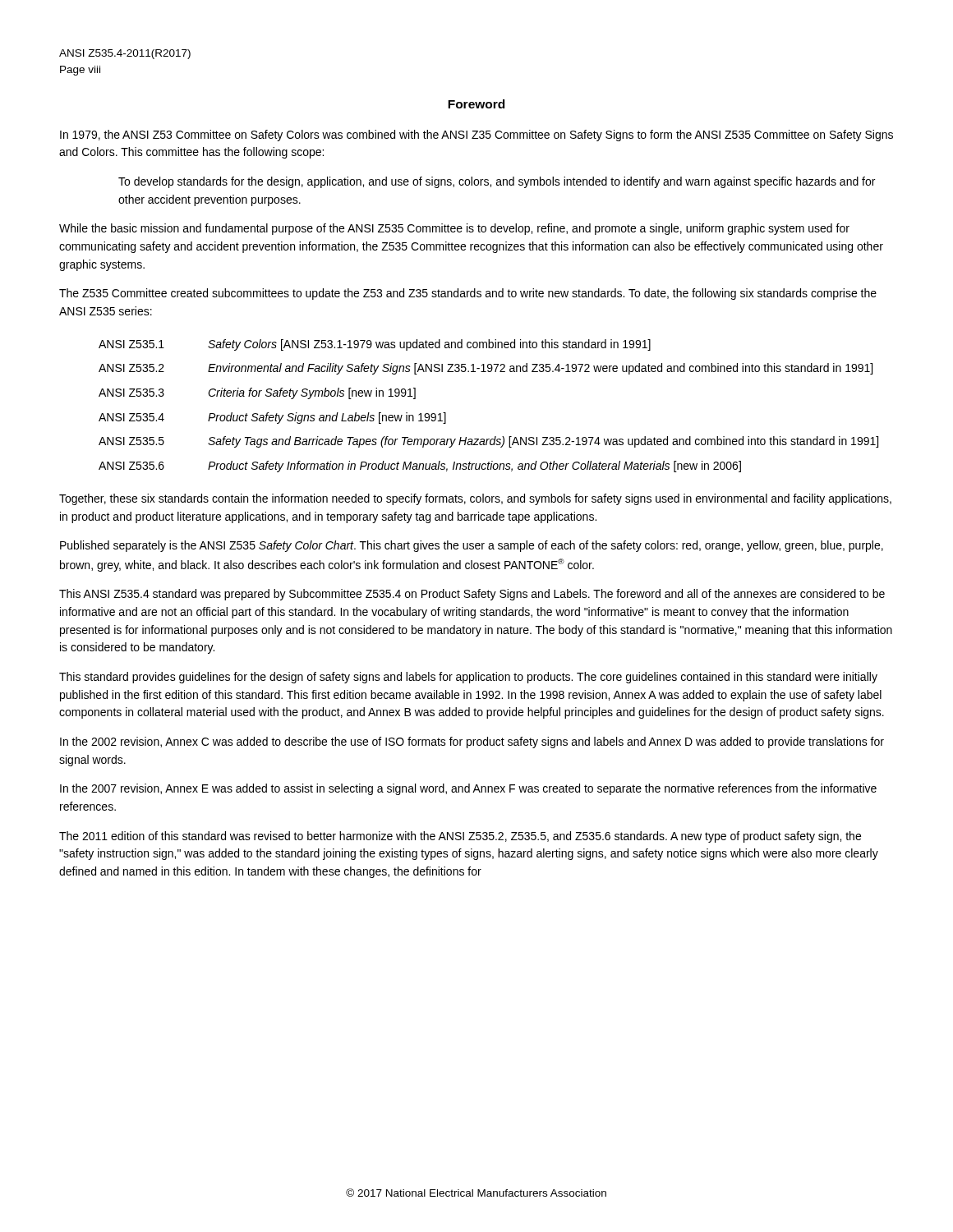The width and height of the screenshot is (953, 1232).
Task: Select the text block with the text "In the 2002 revision, Annex C was"
Action: click(x=472, y=751)
